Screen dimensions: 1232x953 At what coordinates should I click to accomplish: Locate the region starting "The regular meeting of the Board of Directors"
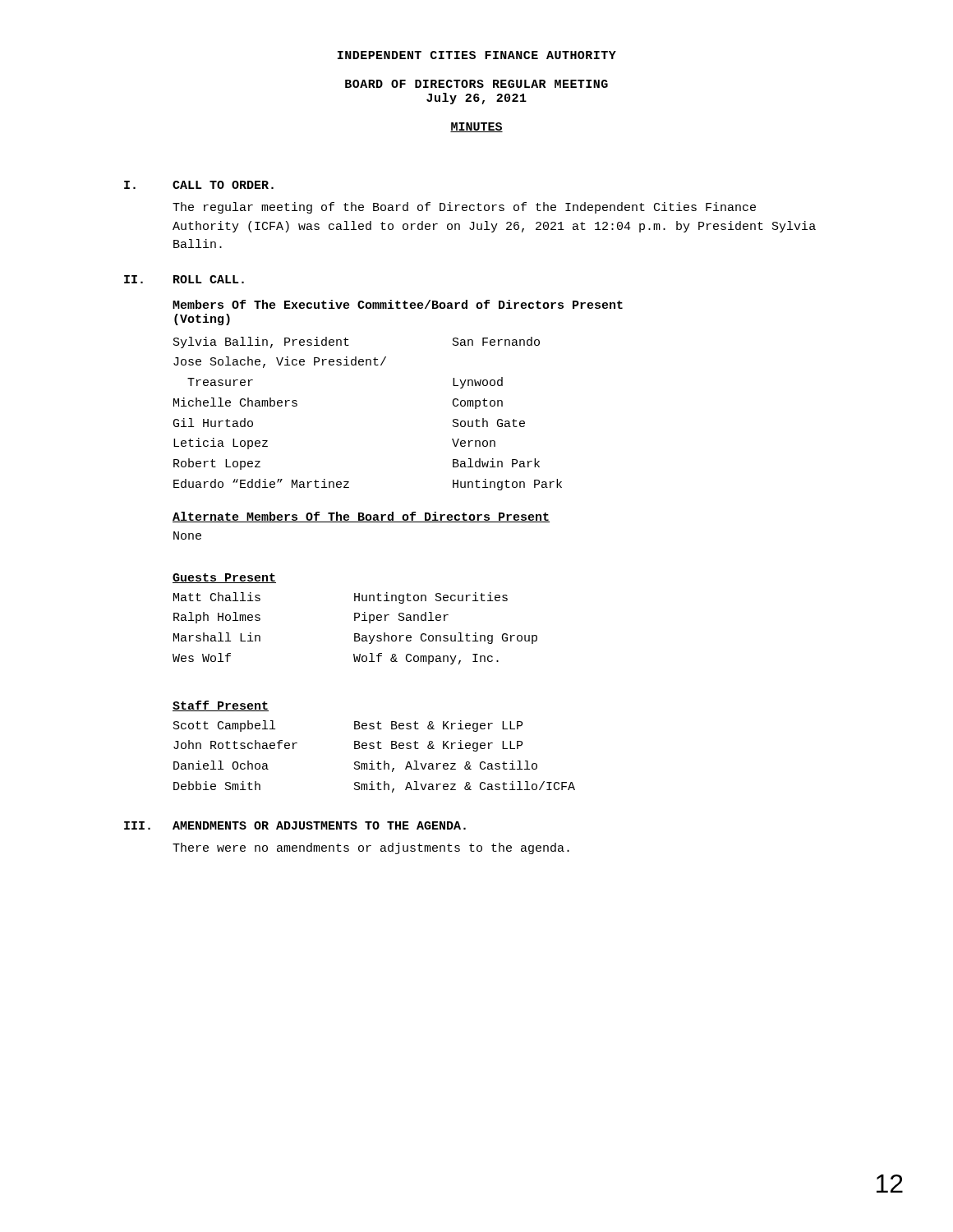point(494,227)
